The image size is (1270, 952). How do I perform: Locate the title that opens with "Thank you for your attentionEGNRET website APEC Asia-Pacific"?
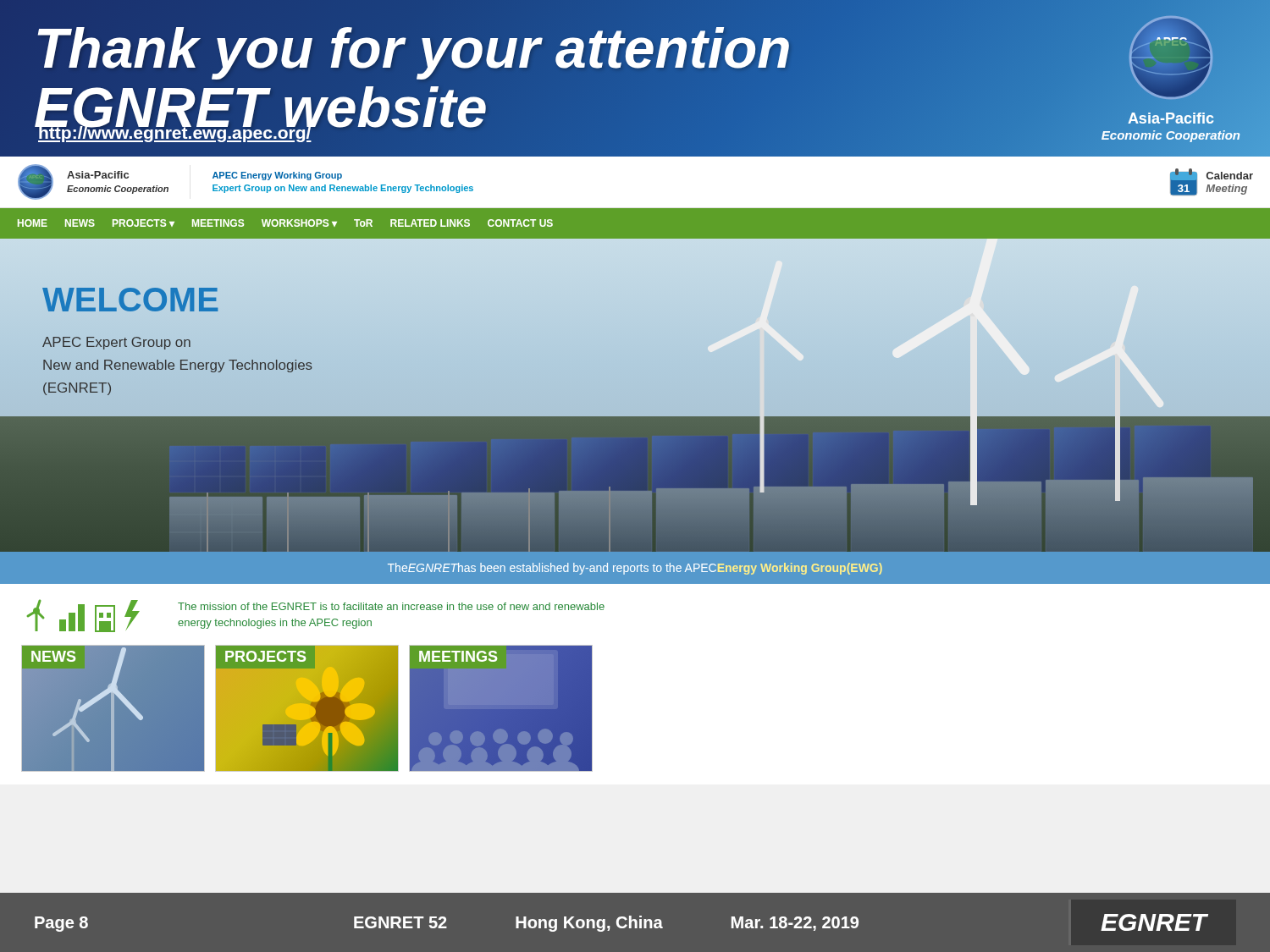pos(637,78)
